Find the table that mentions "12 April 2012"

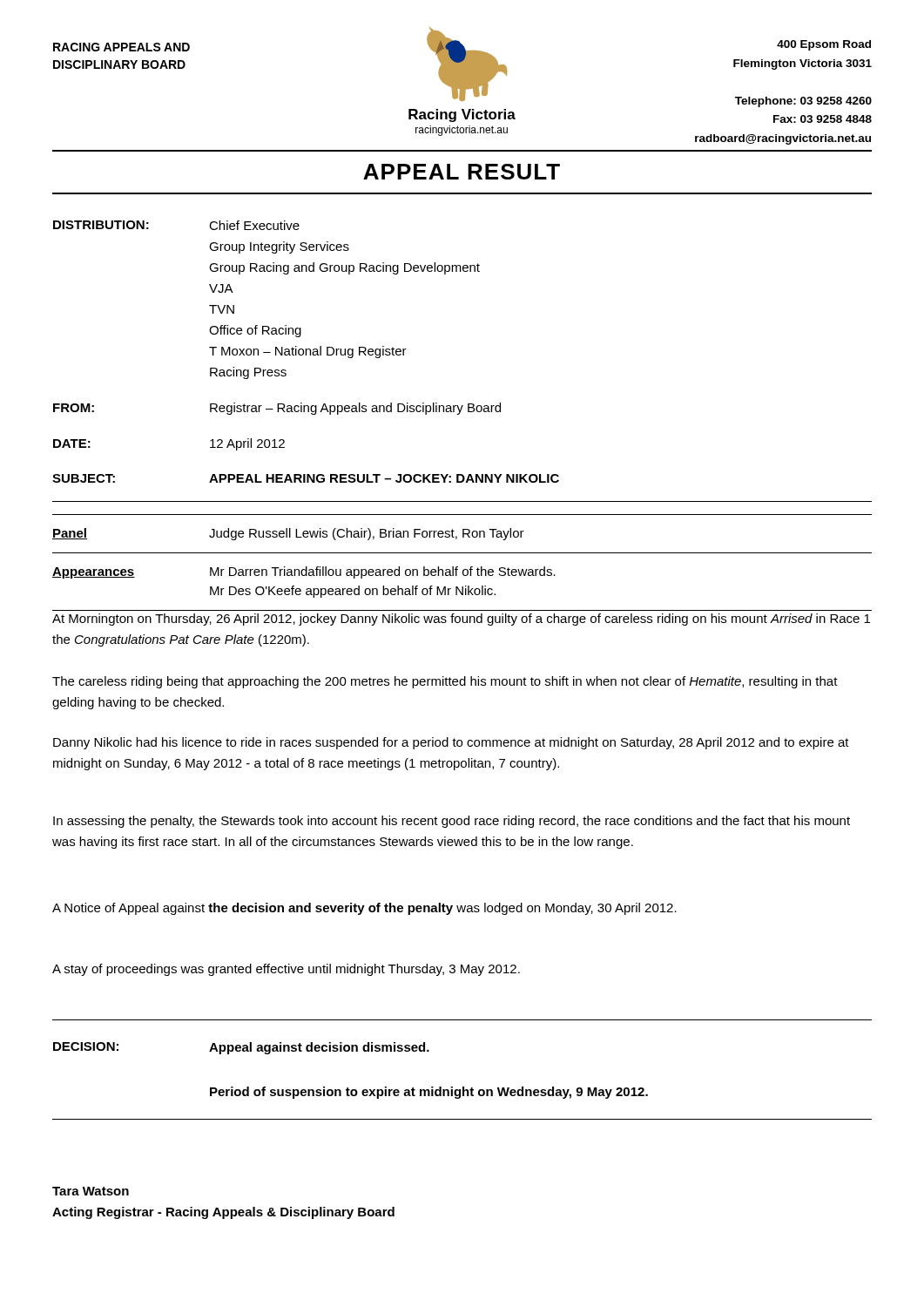[x=462, y=354]
